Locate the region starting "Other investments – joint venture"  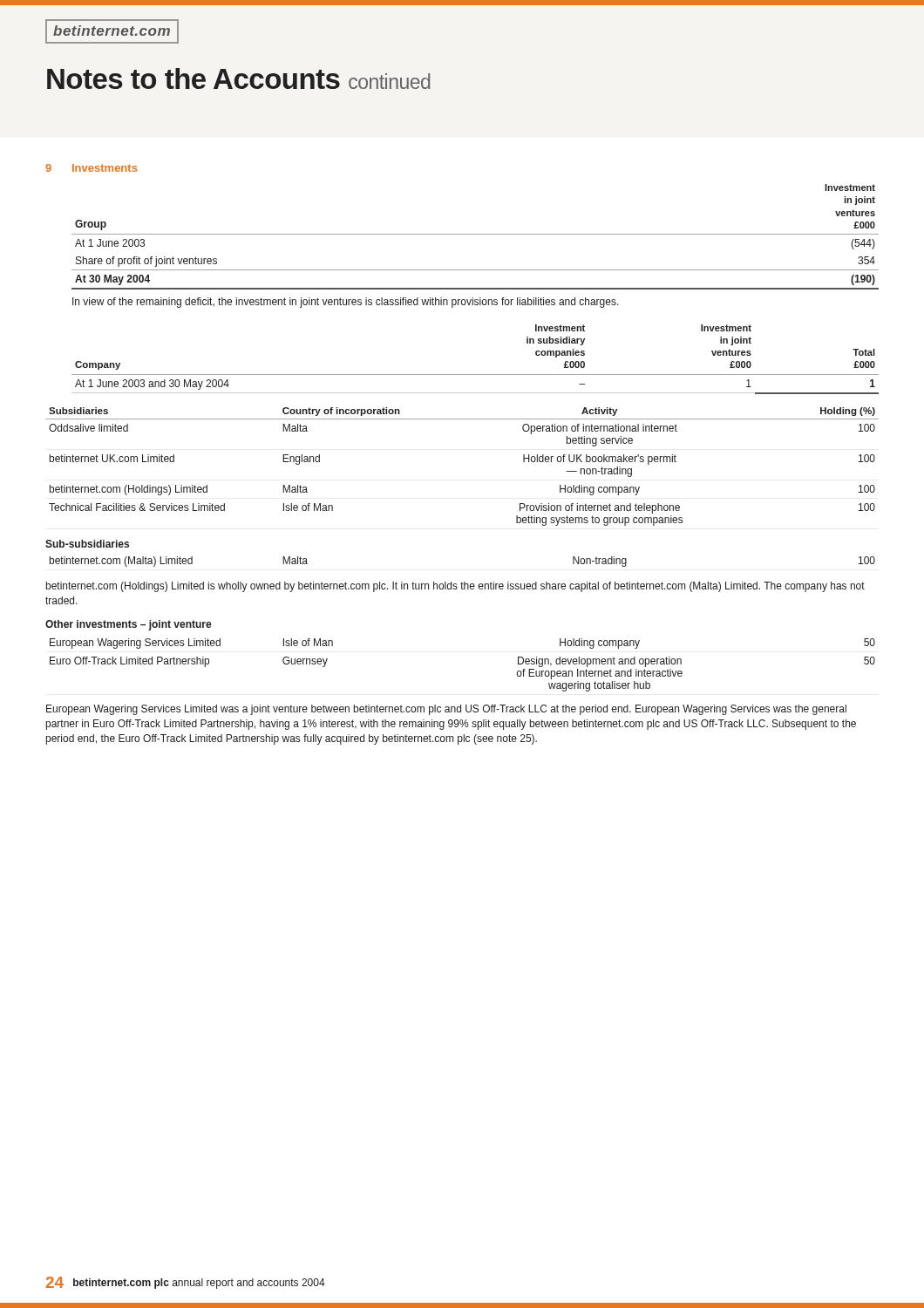(x=128, y=624)
